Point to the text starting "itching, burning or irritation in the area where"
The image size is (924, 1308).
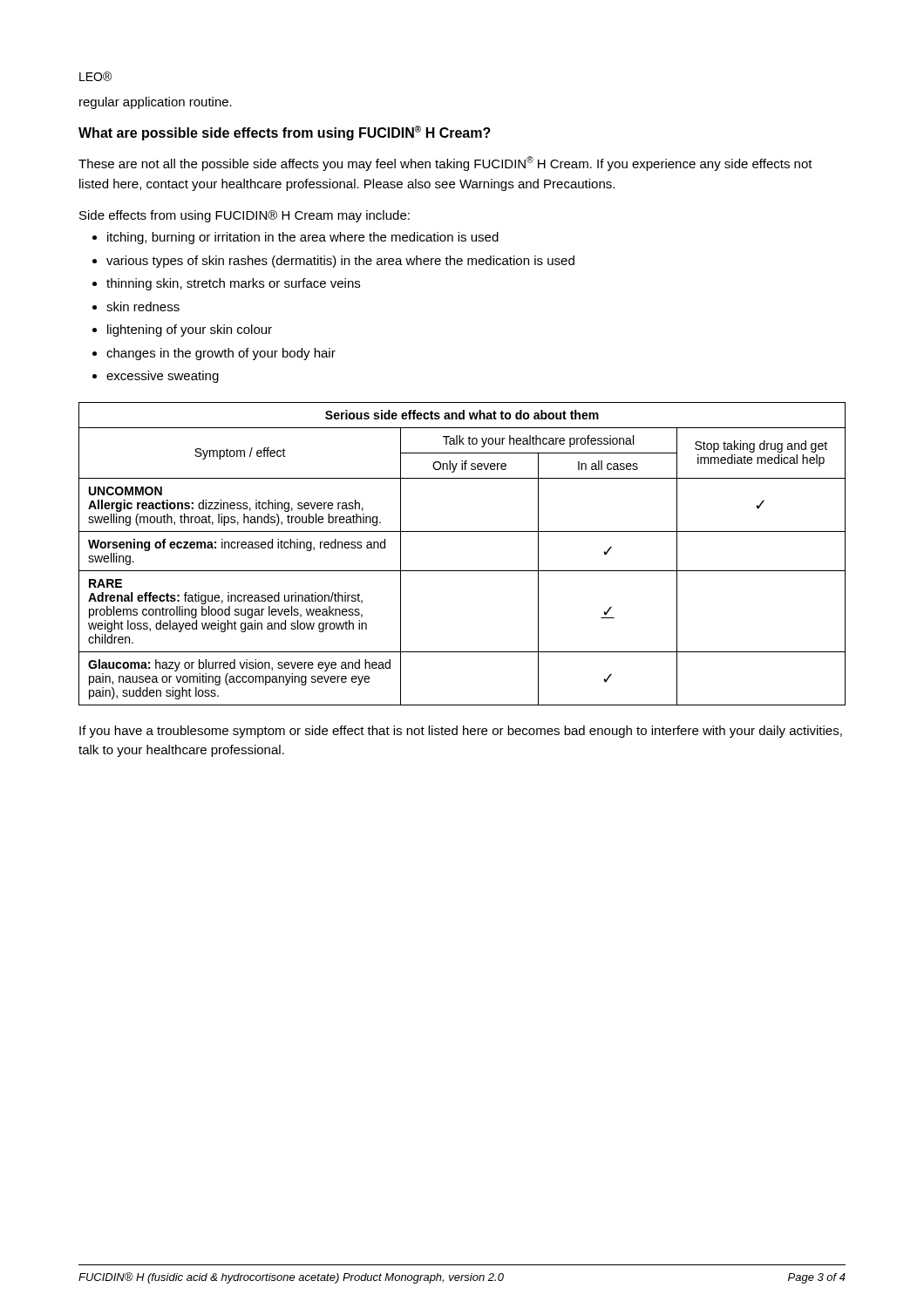pos(303,237)
